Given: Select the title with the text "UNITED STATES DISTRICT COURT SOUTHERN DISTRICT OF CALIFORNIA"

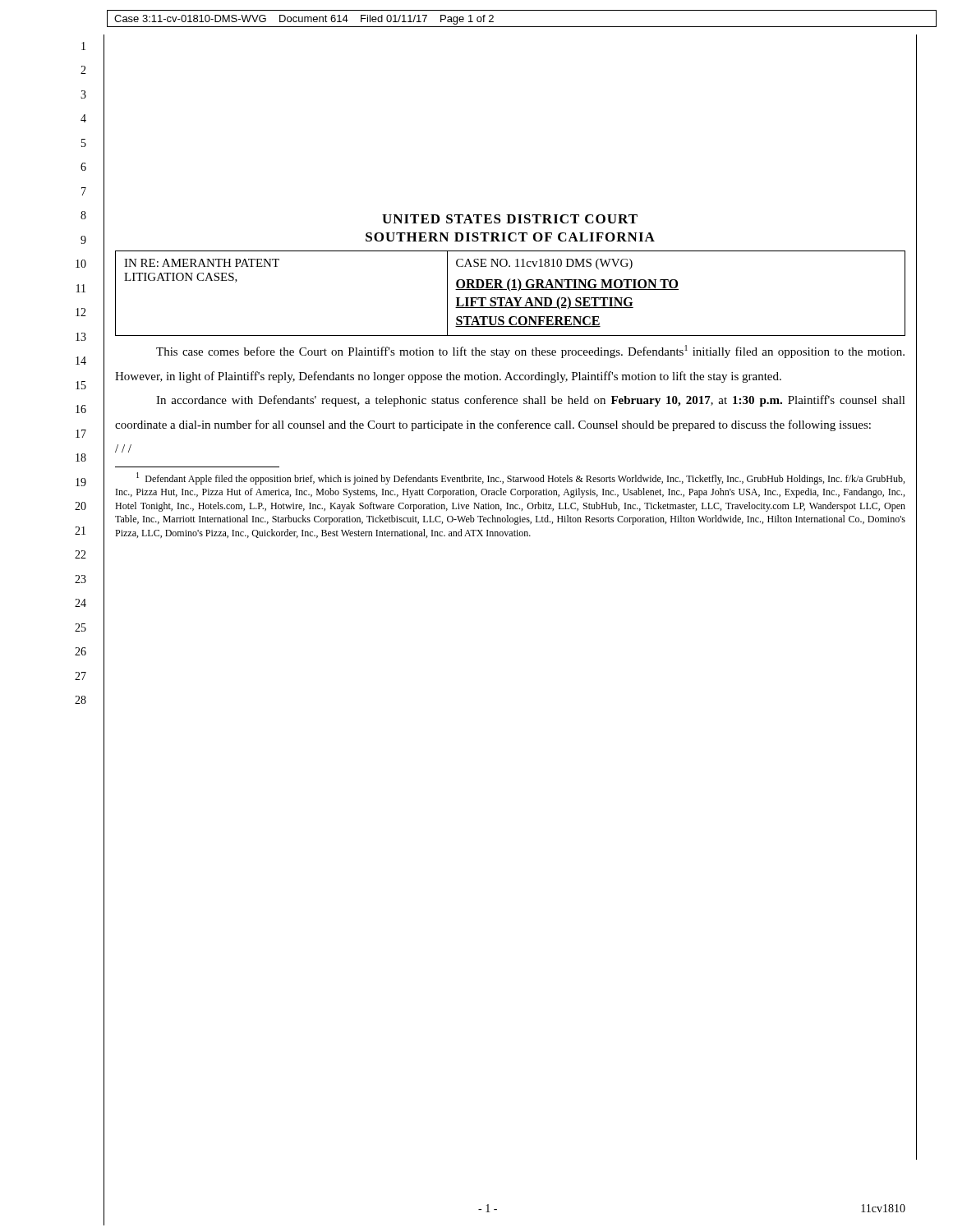Looking at the screenshot, I should pos(510,228).
